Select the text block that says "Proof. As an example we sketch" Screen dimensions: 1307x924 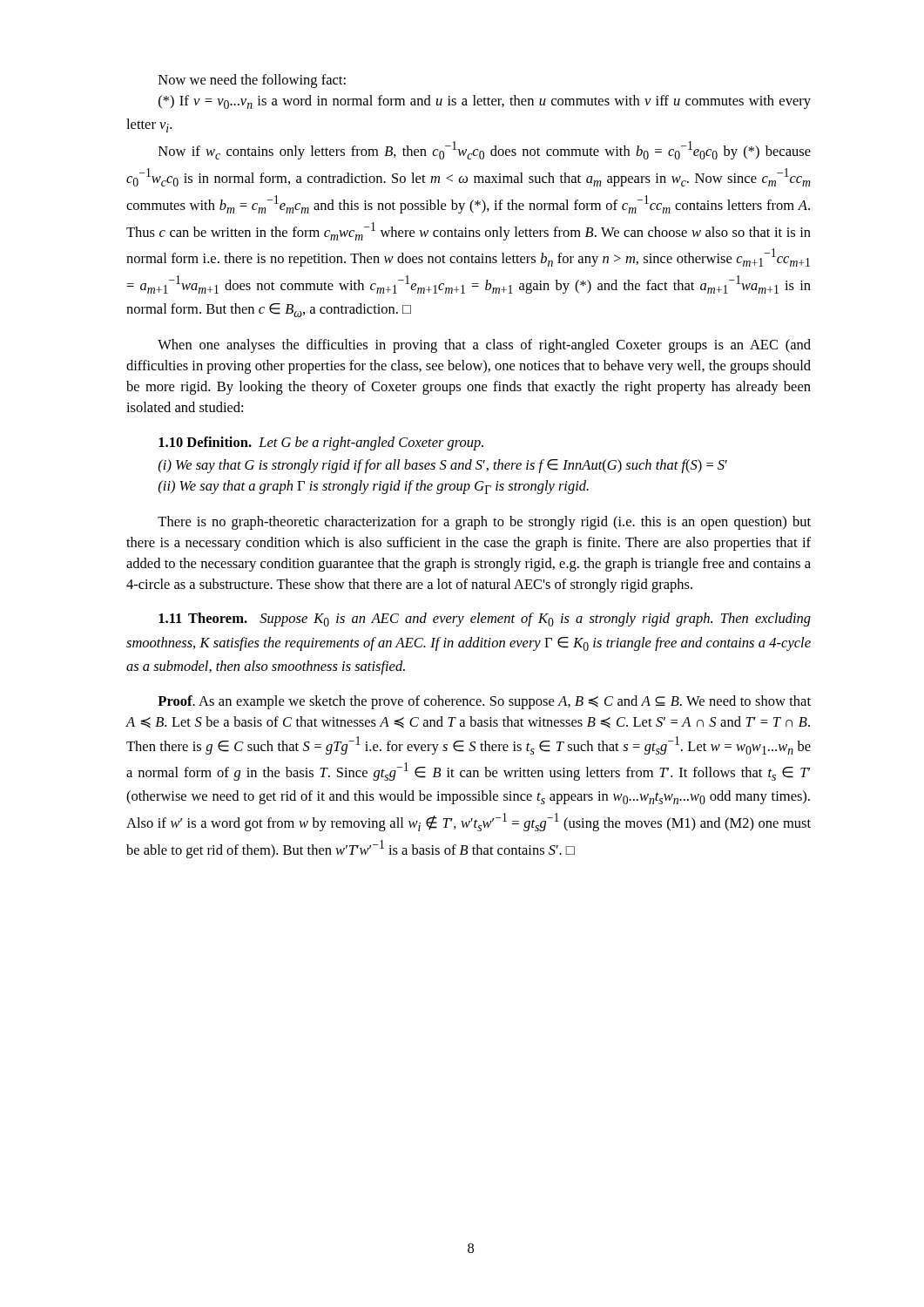pyautogui.click(x=469, y=775)
